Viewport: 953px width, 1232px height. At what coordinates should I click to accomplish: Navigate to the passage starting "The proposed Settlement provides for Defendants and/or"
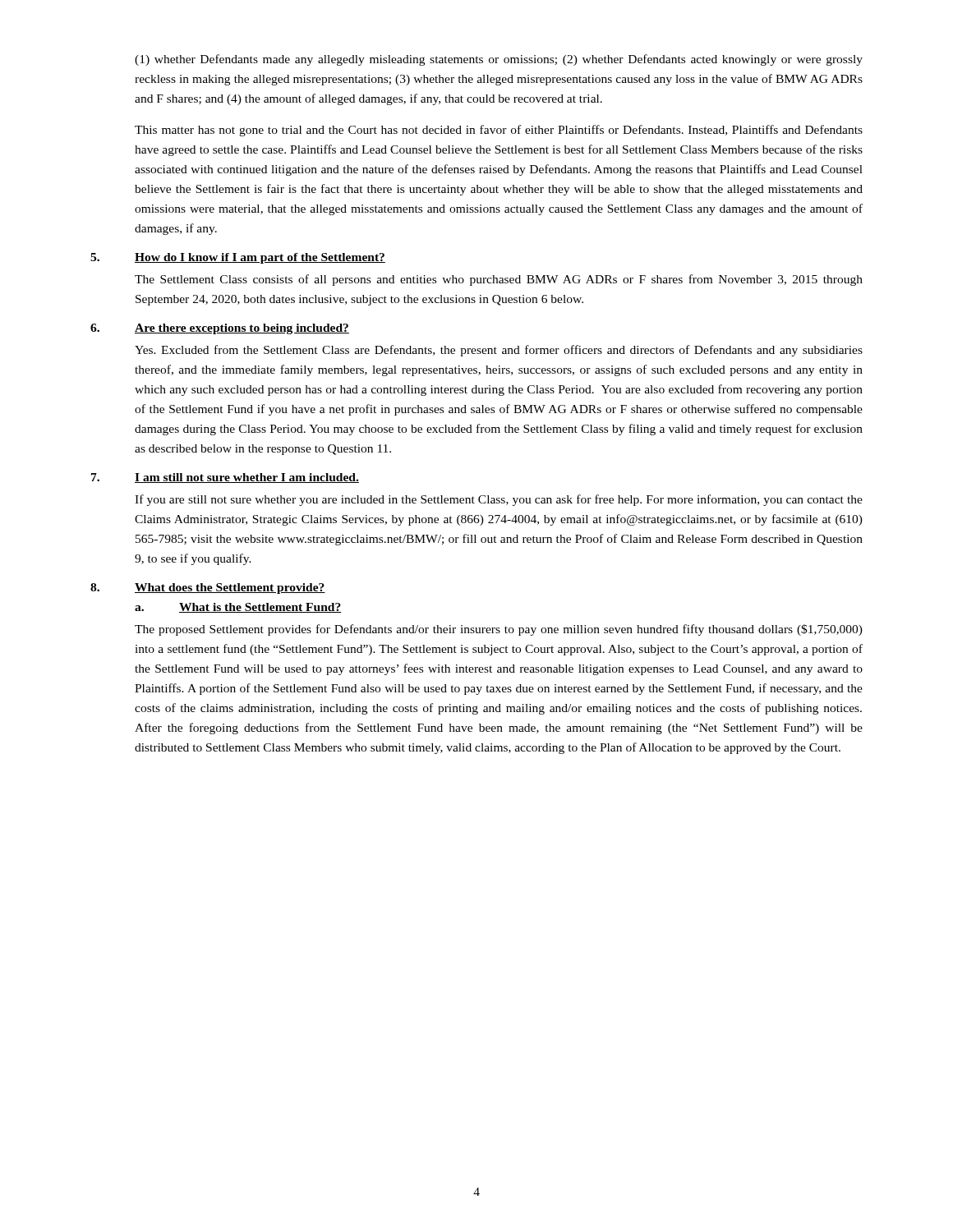click(x=499, y=688)
